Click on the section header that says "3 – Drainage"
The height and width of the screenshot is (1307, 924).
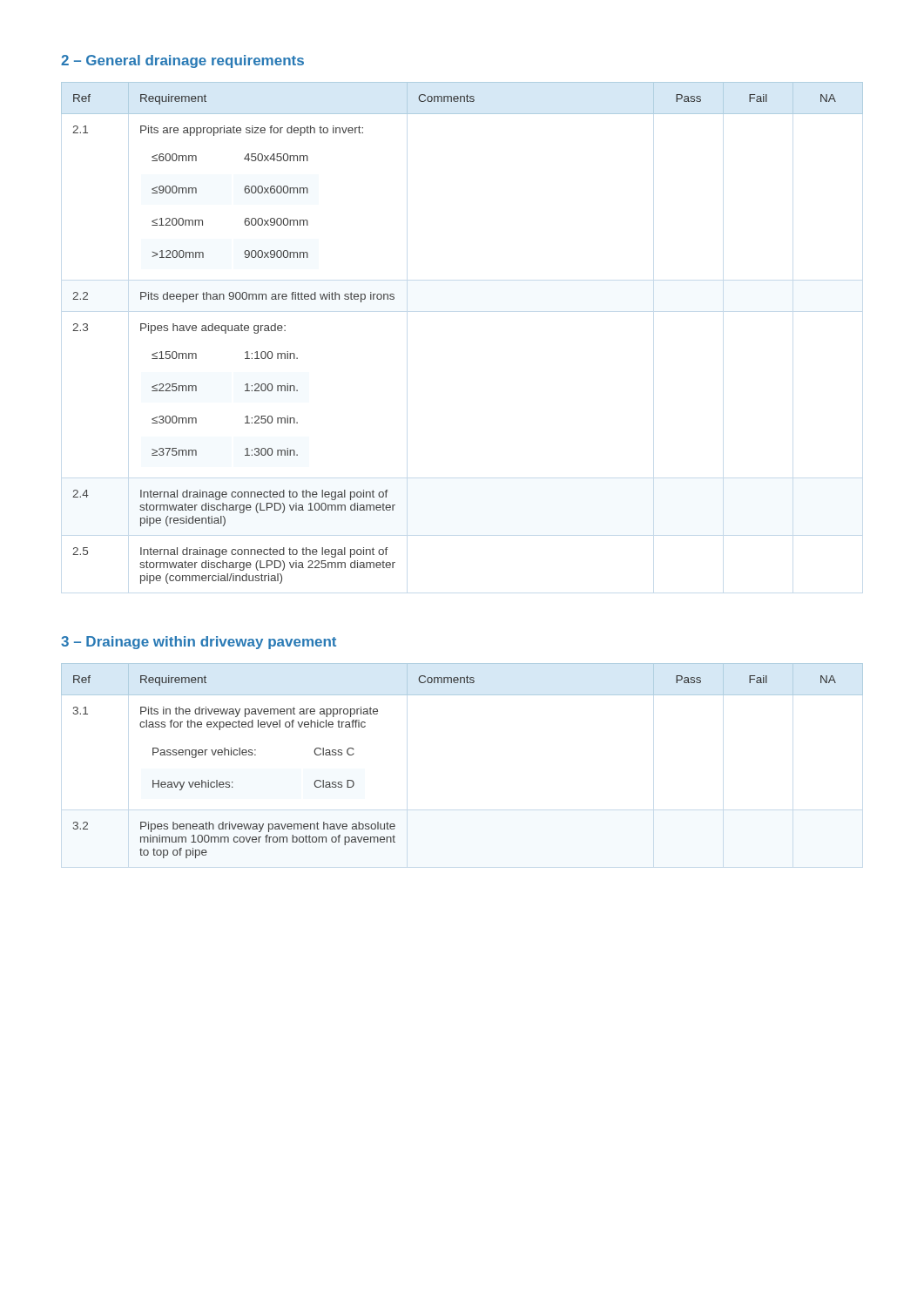(199, 642)
